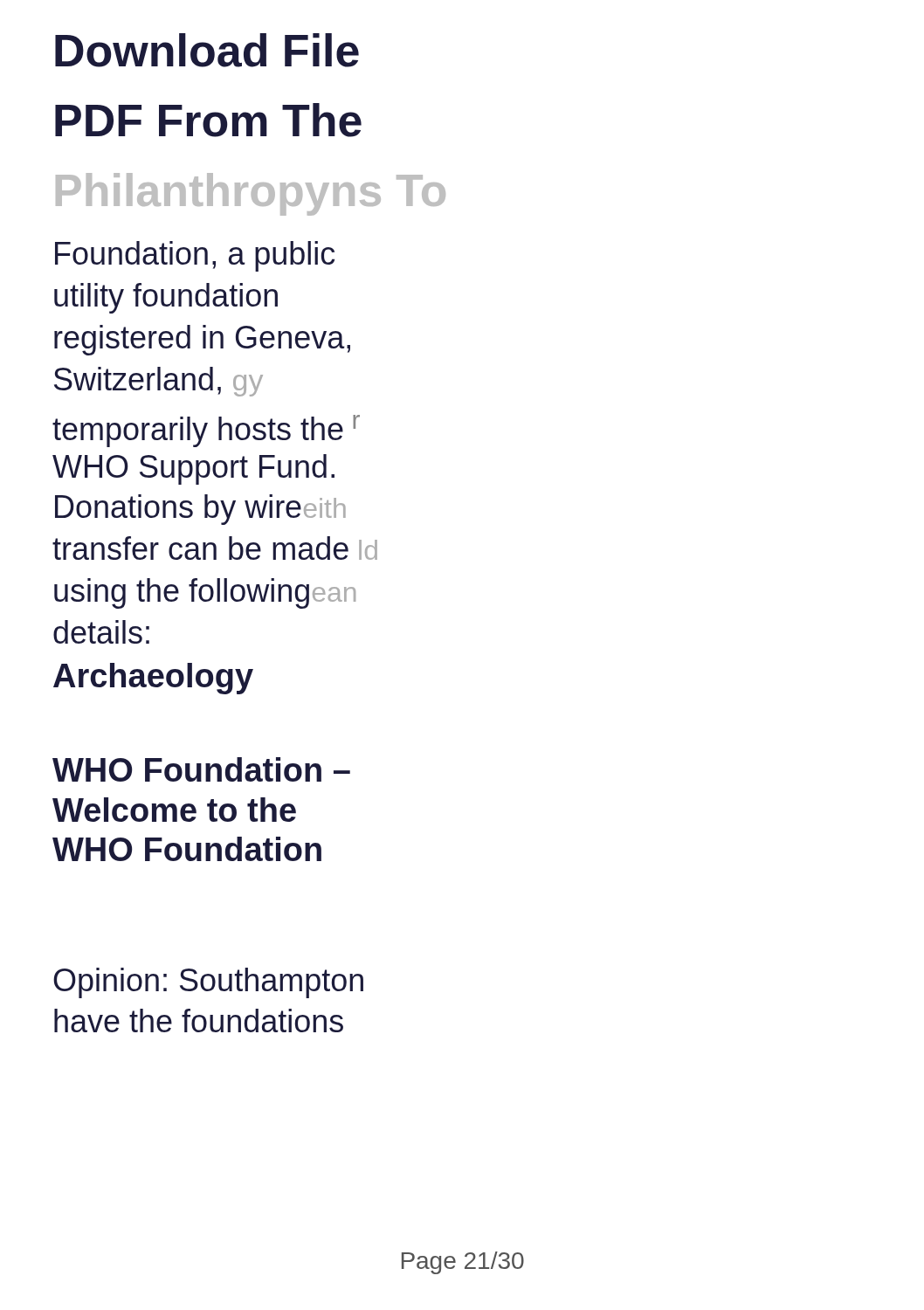Where does it say "Opinion: Southamptonhave the foundations"?
924x1310 pixels.
[209, 1001]
